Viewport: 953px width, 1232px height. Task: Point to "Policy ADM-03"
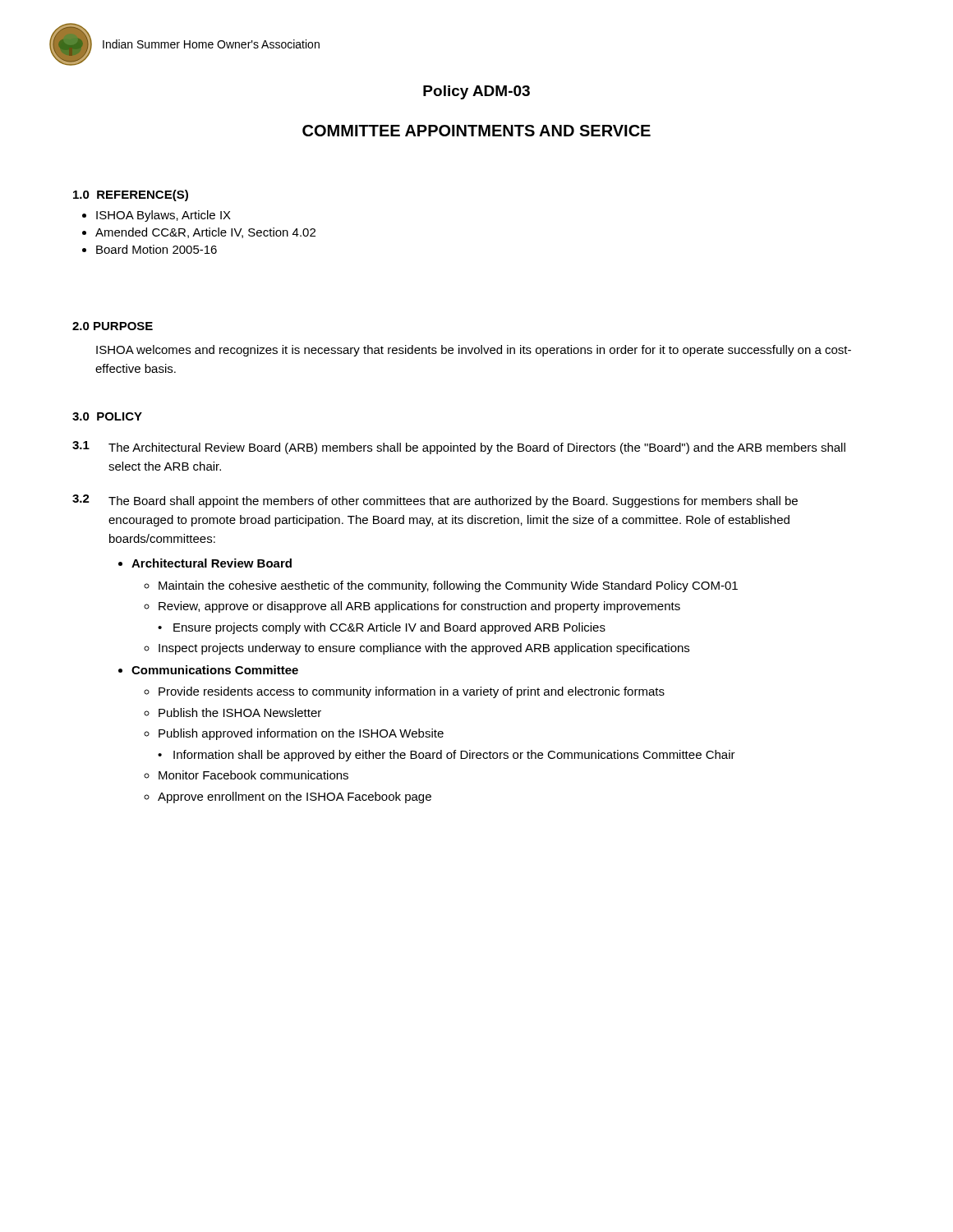pyautogui.click(x=476, y=91)
